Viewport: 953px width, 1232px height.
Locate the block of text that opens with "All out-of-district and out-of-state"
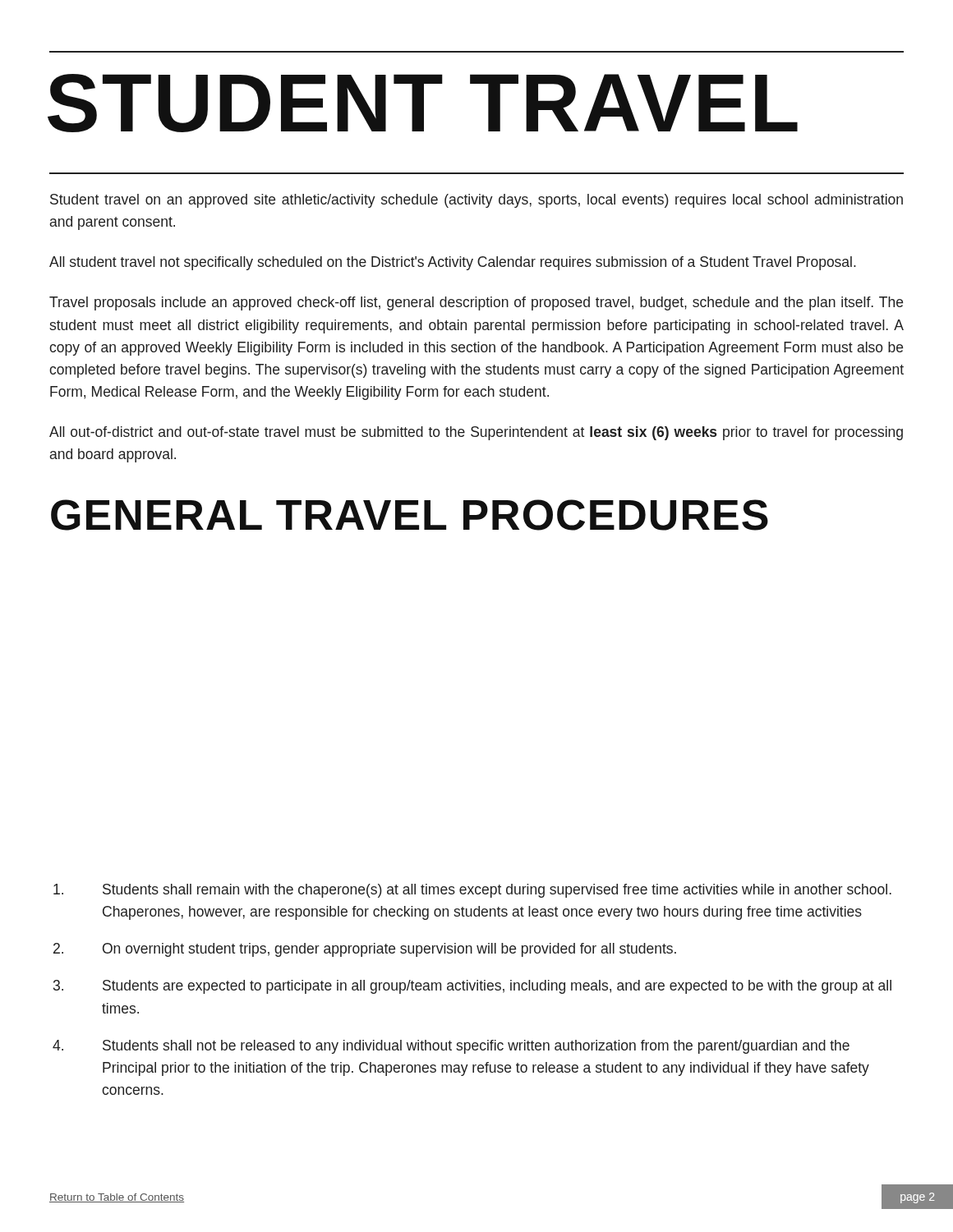pos(476,443)
